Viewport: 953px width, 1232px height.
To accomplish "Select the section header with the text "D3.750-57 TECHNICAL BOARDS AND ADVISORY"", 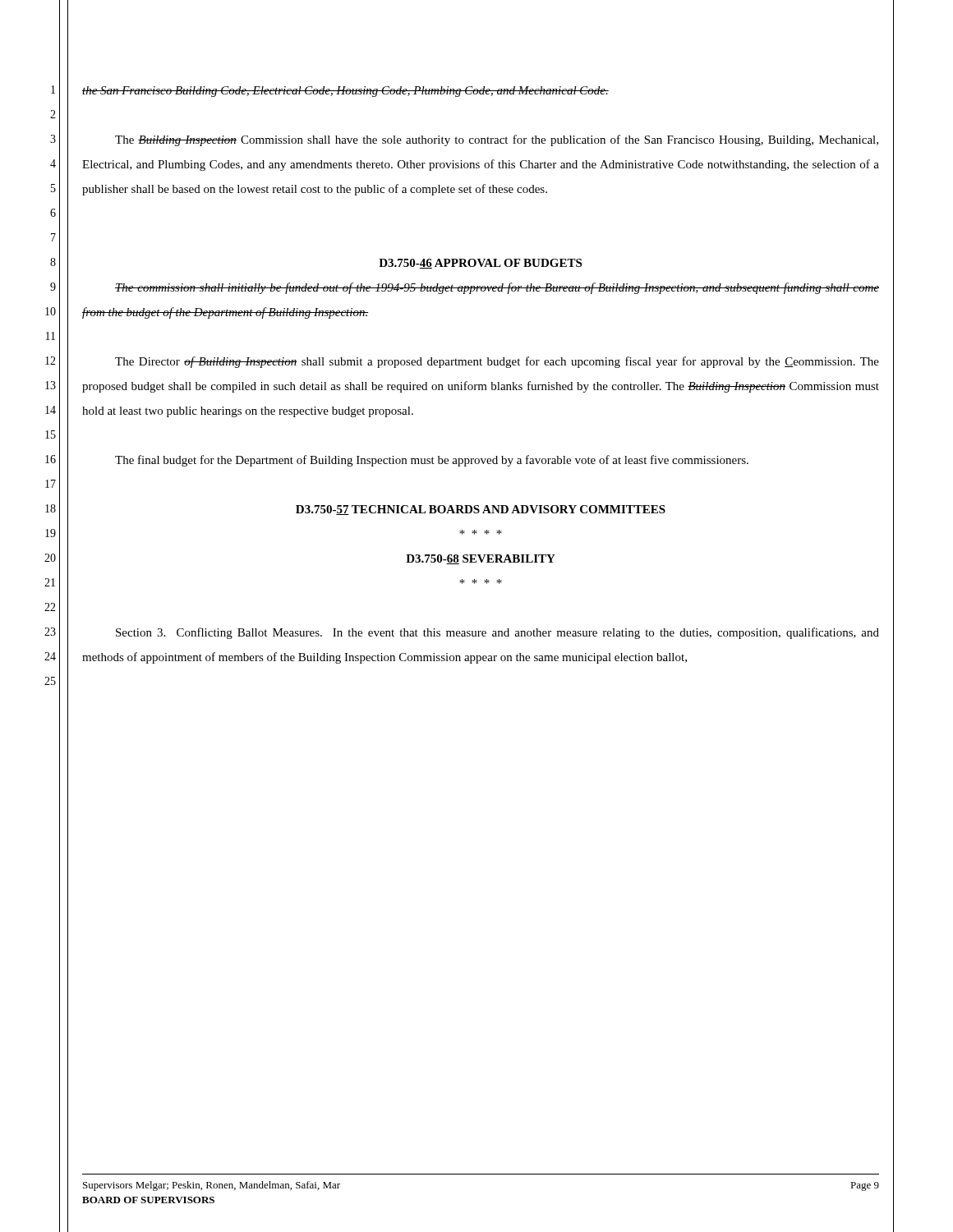I will [x=481, y=509].
